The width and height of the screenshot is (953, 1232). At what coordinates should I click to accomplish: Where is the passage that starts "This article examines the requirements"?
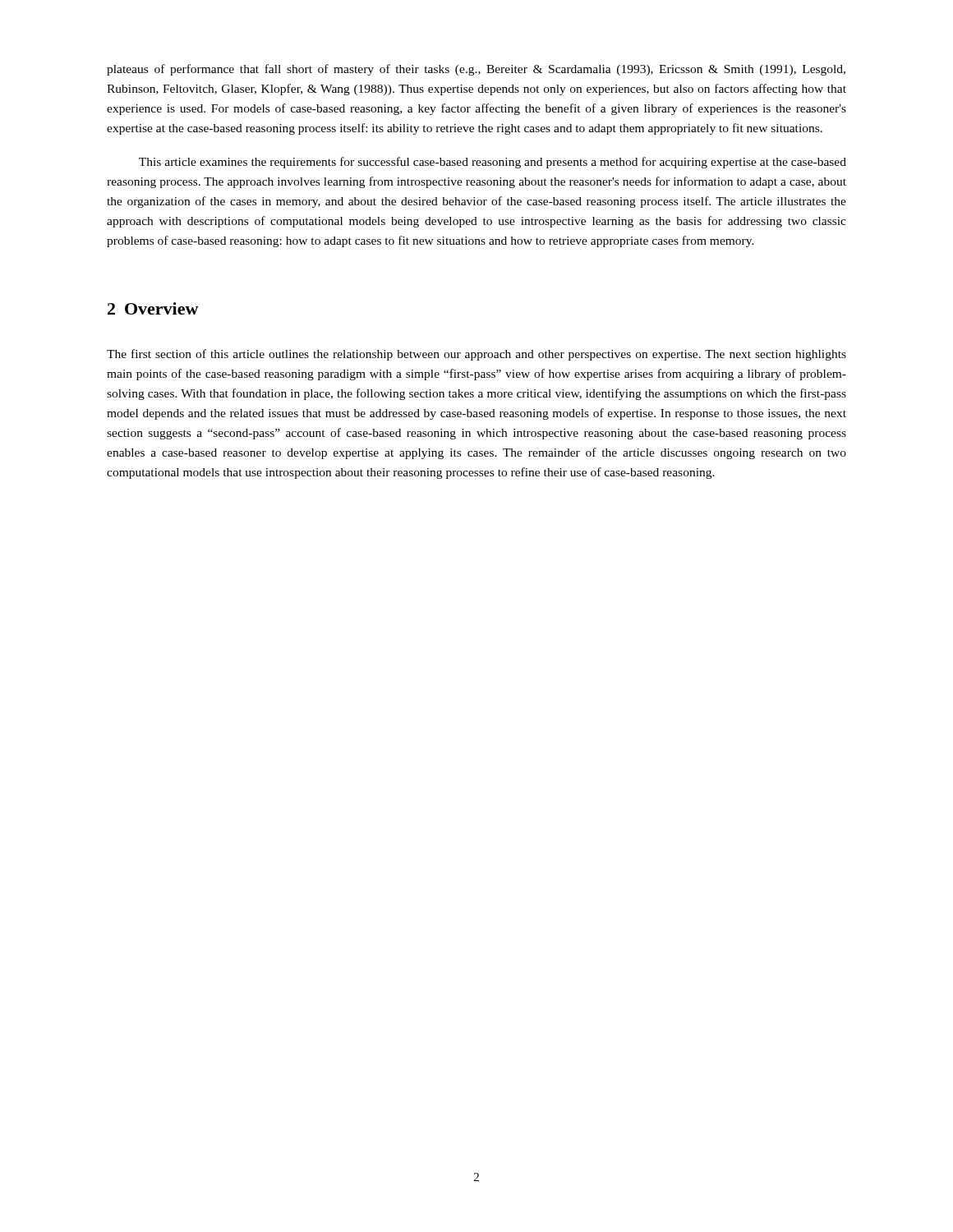click(476, 201)
